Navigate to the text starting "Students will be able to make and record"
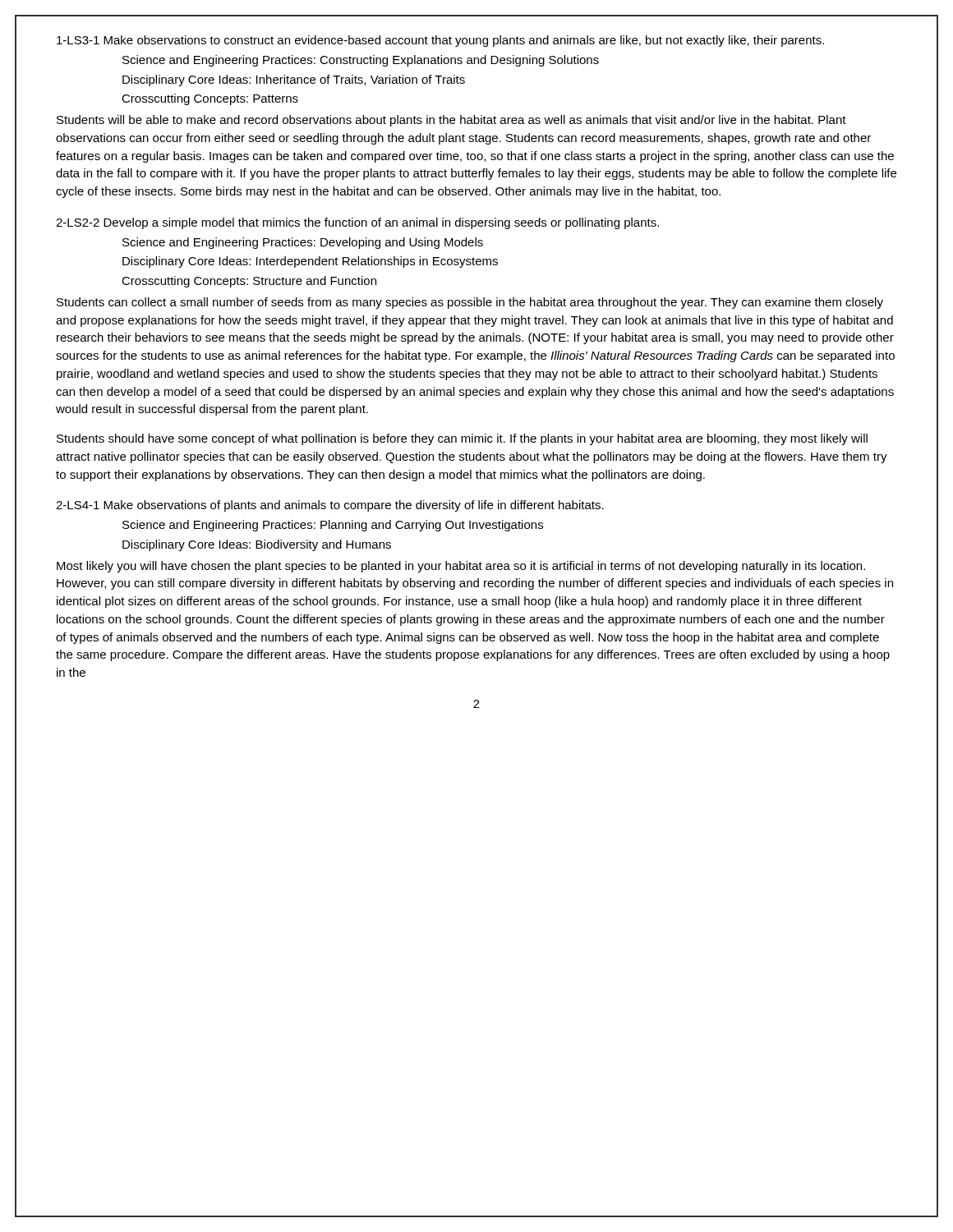The width and height of the screenshot is (953, 1232). [x=476, y=155]
